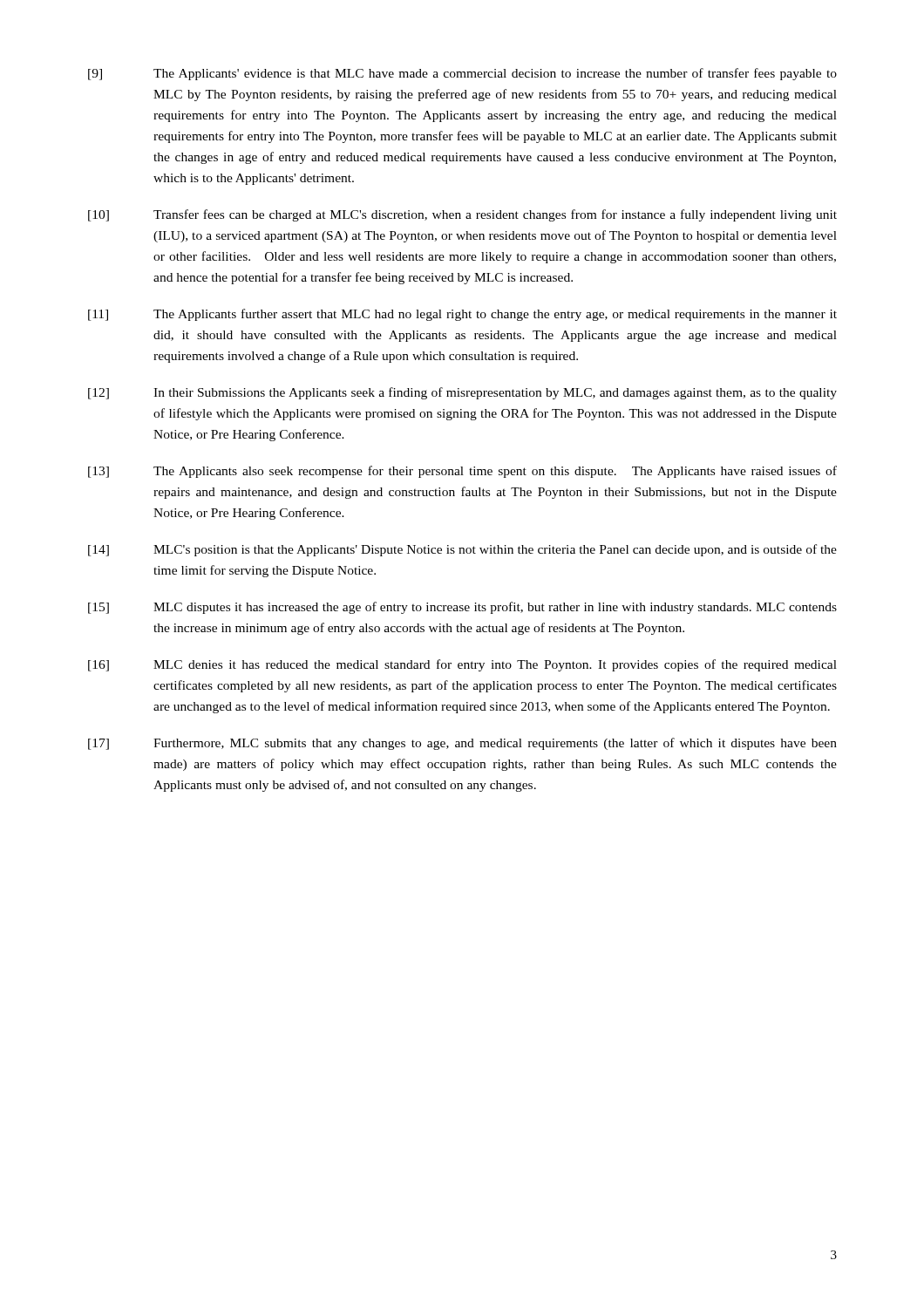
Task: Locate the block of text that opens with "[10] Transfer fees can"
Action: [x=462, y=246]
